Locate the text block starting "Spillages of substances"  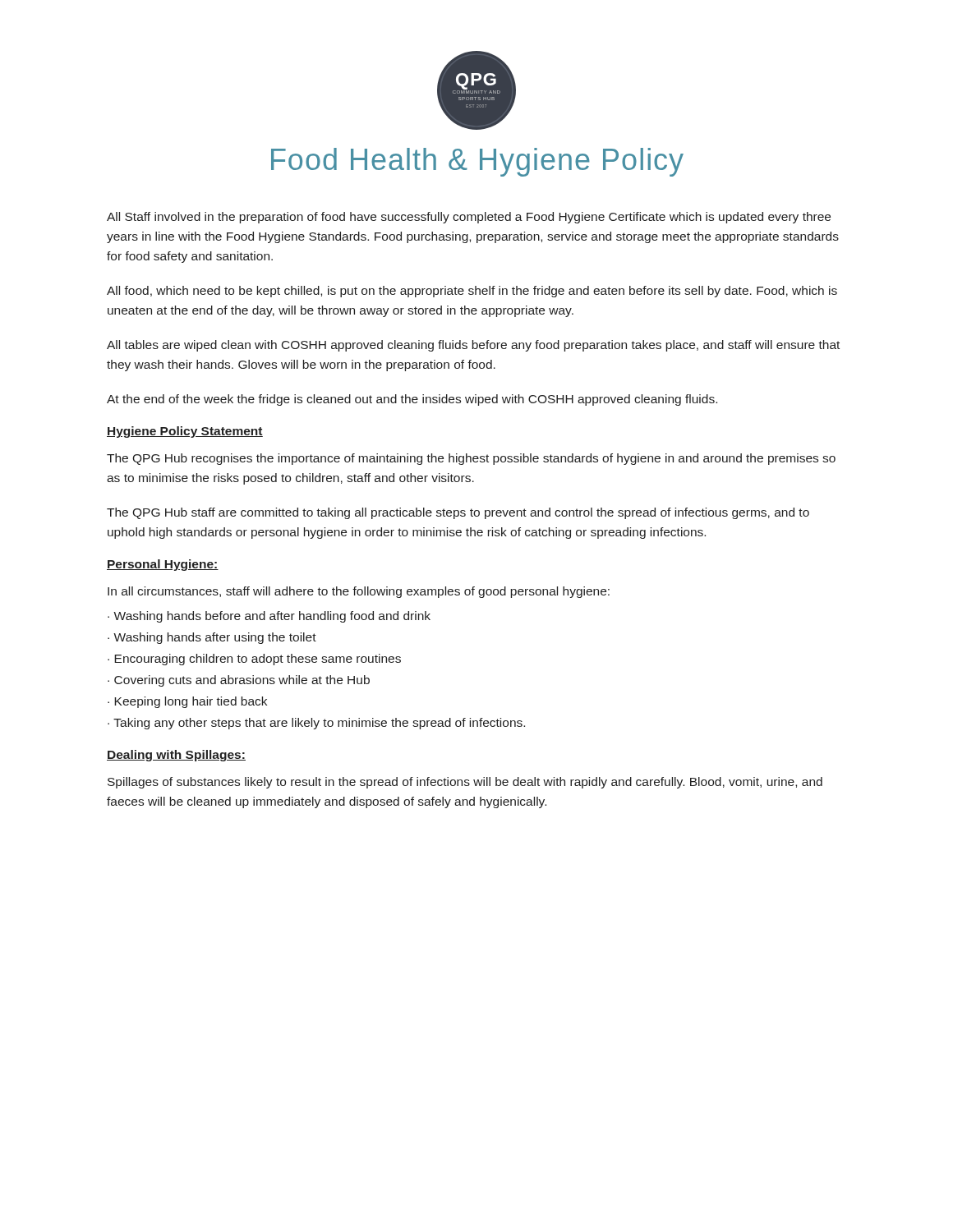coord(465,792)
